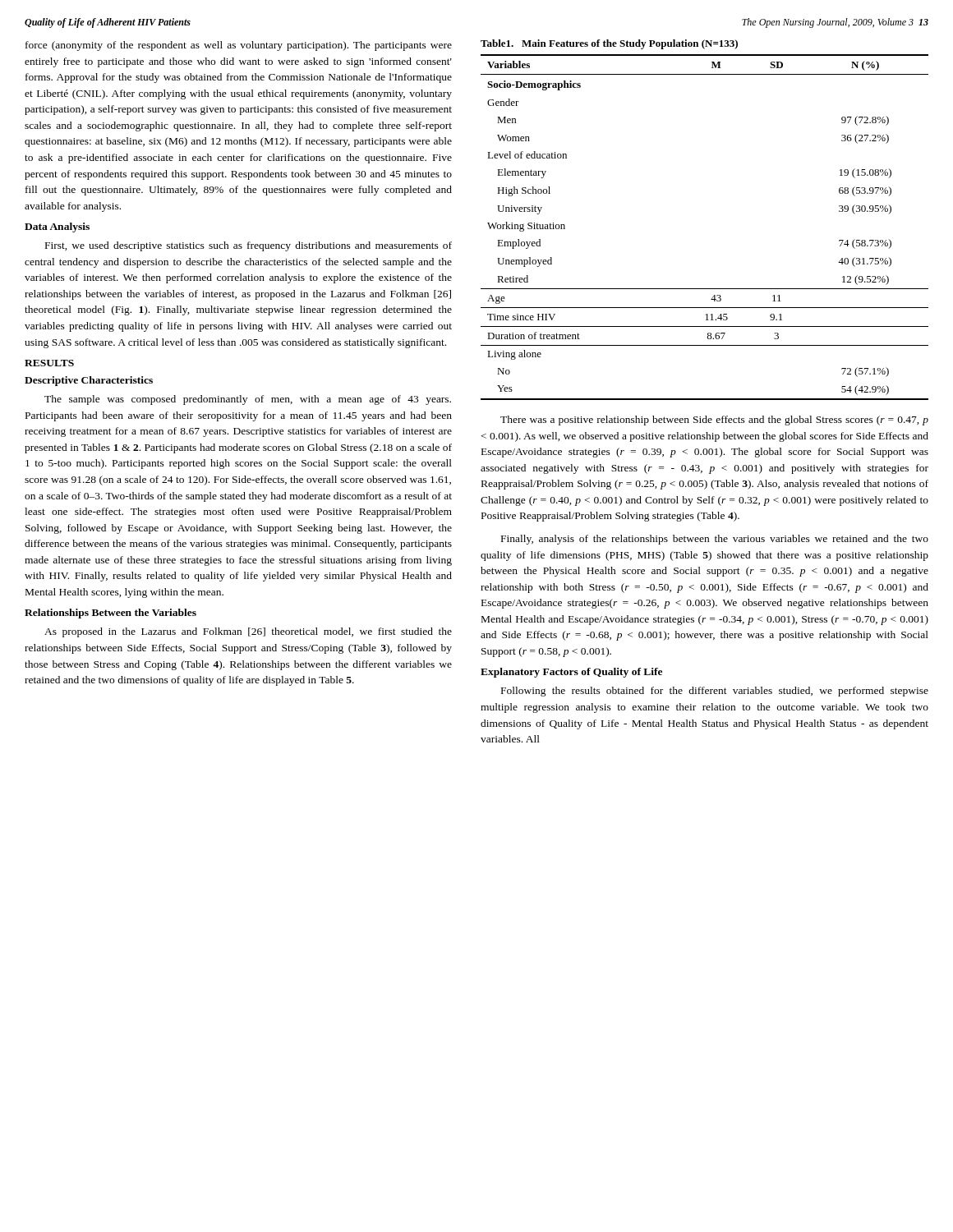Locate the section header that says "Descriptive Characteristics"
953x1232 pixels.
(x=89, y=380)
